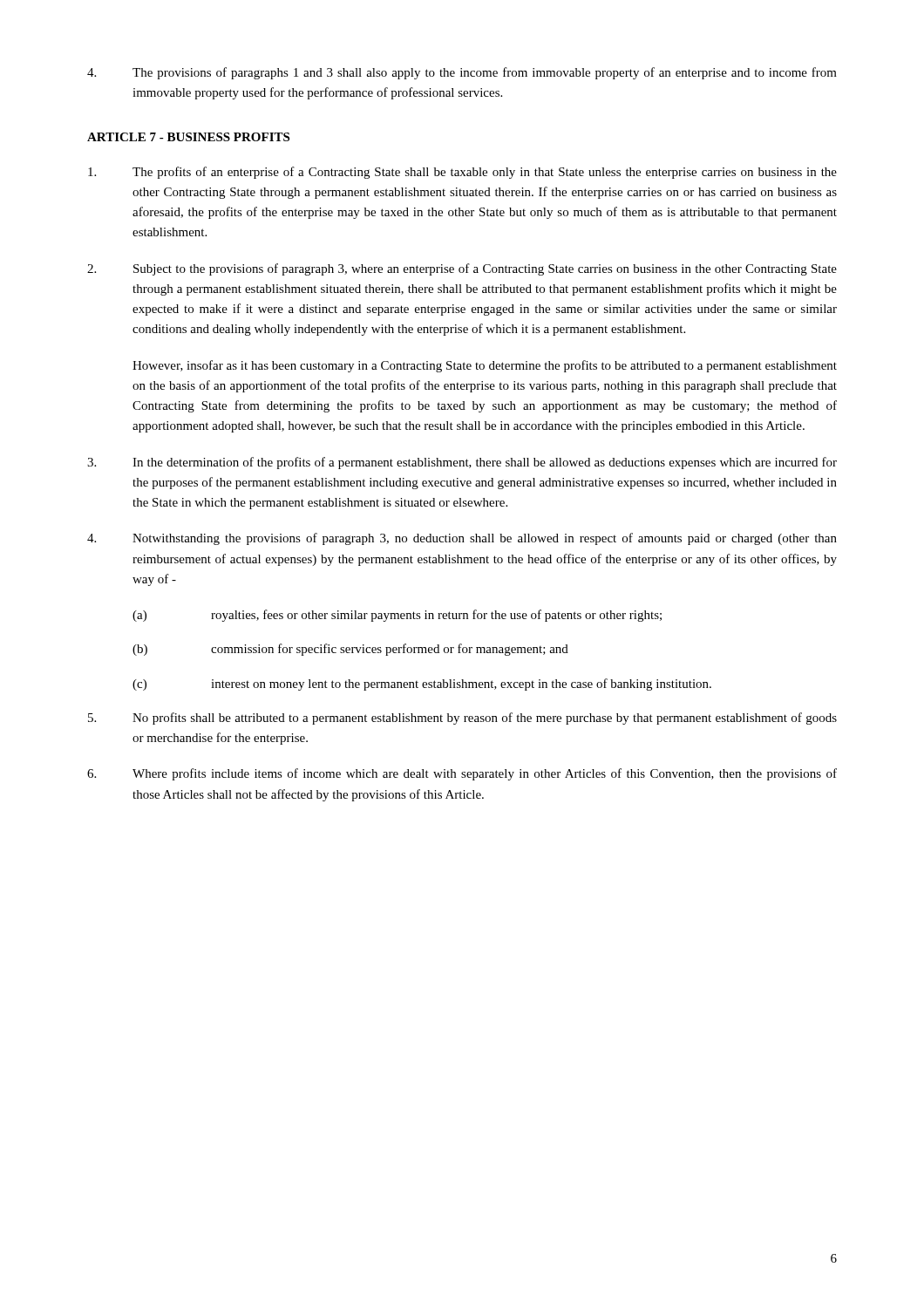Navigate to the region starting "(a) royalties, fees"
Viewport: 924px width, 1308px height.
pyautogui.click(x=485, y=615)
